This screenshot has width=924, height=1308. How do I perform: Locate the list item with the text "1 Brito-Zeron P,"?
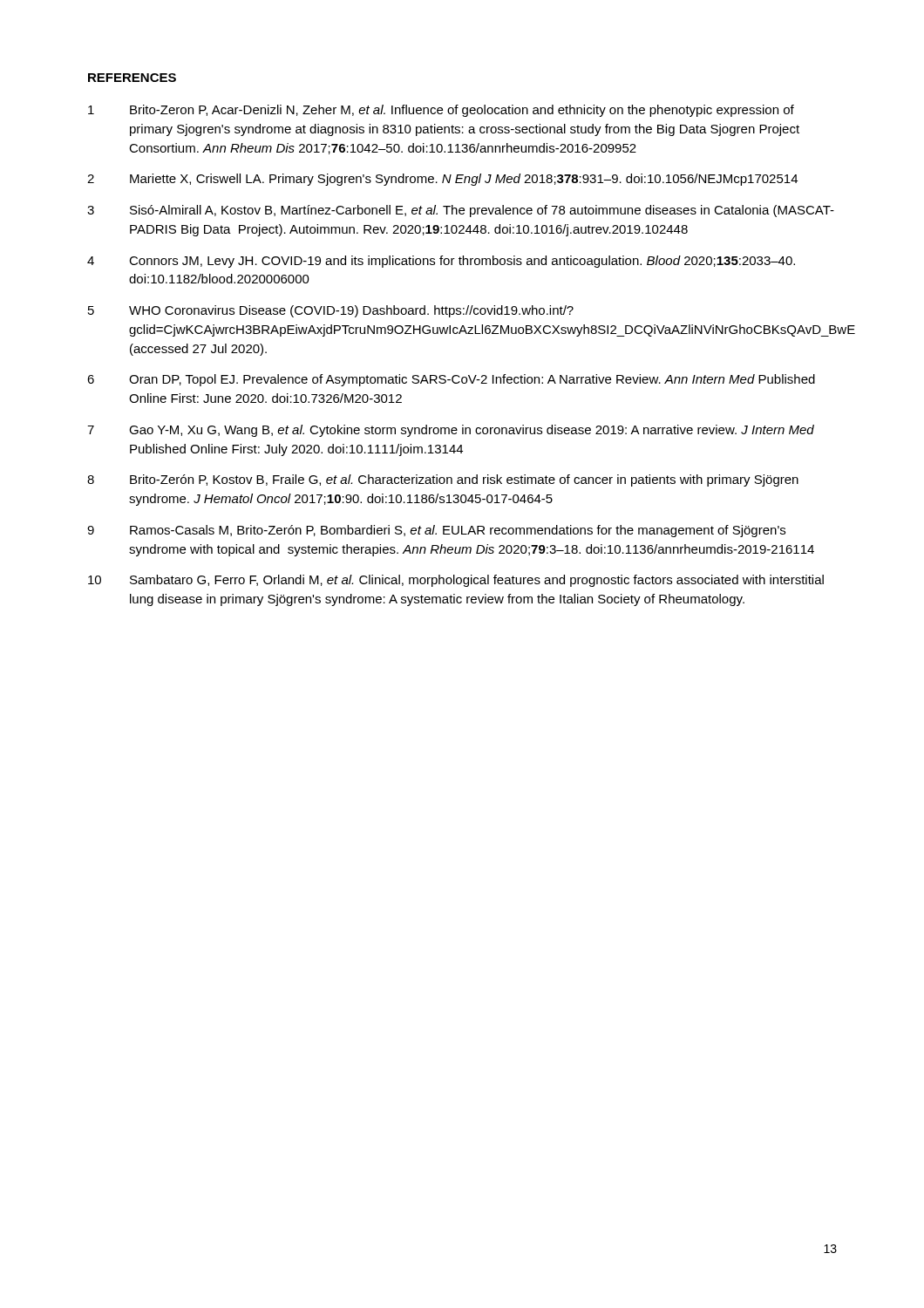pyautogui.click(x=462, y=129)
